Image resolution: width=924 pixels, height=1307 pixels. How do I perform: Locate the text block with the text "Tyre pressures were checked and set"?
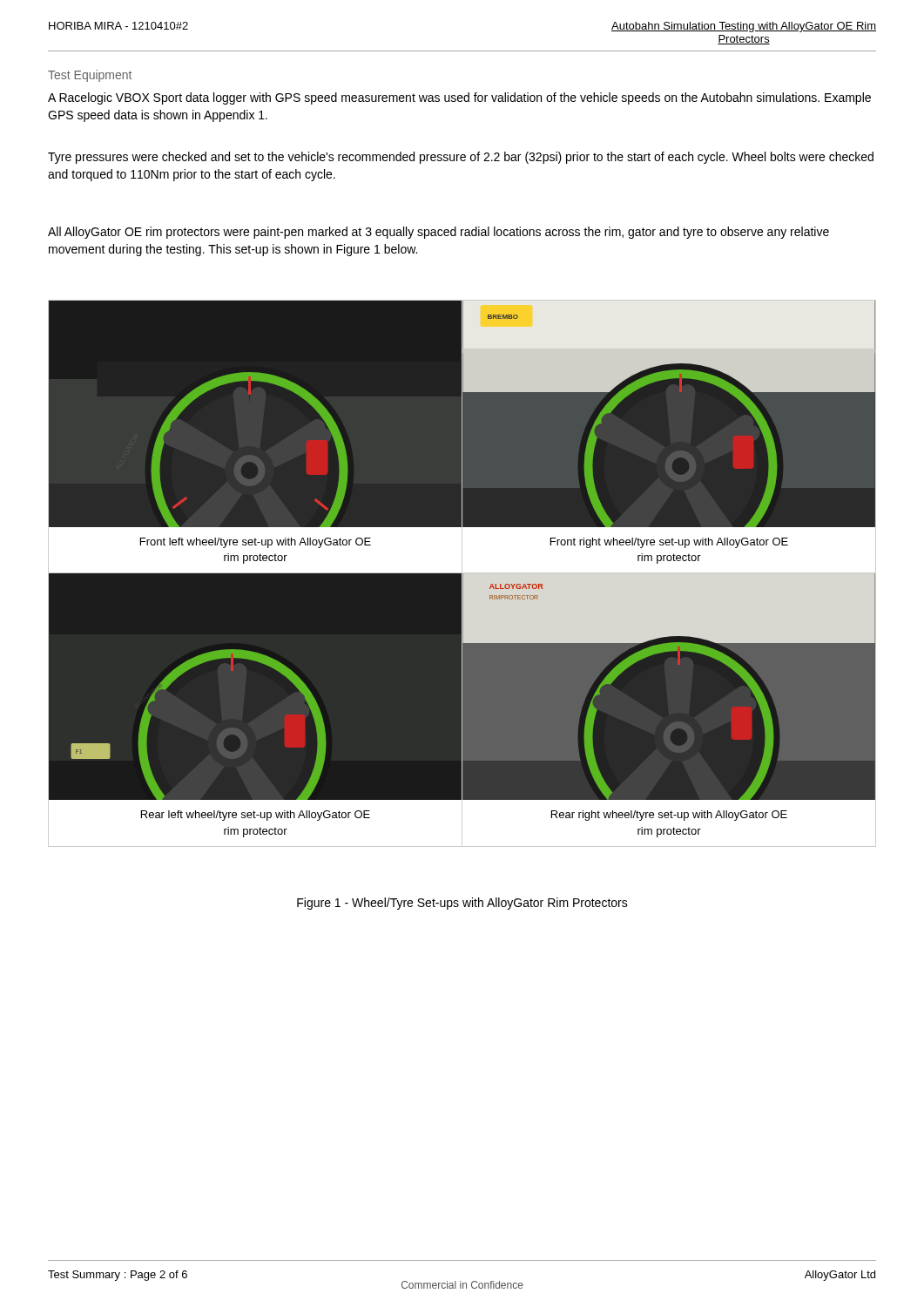click(461, 166)
